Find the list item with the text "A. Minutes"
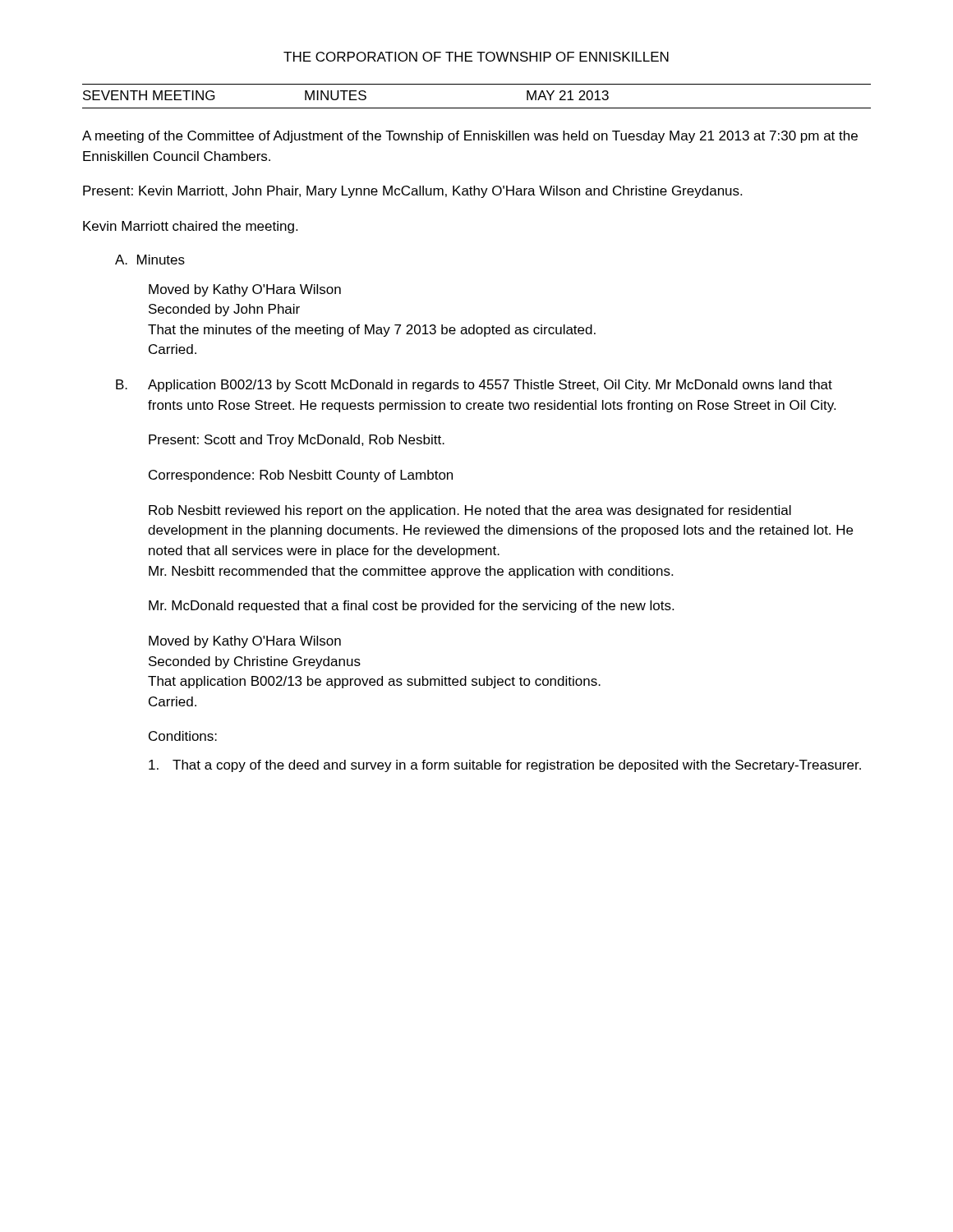 coord(150,260)
